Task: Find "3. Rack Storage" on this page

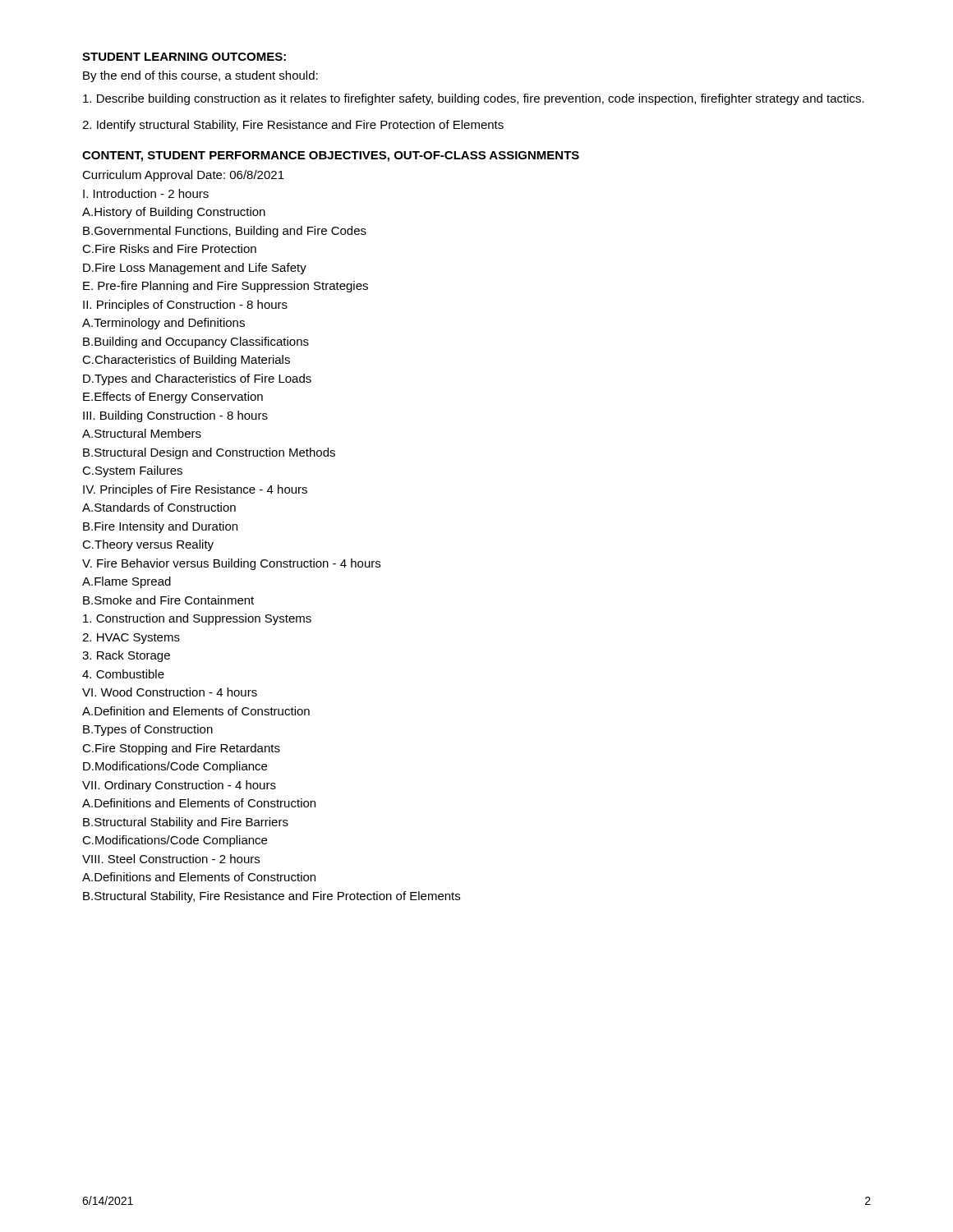Action: [126, 655]
